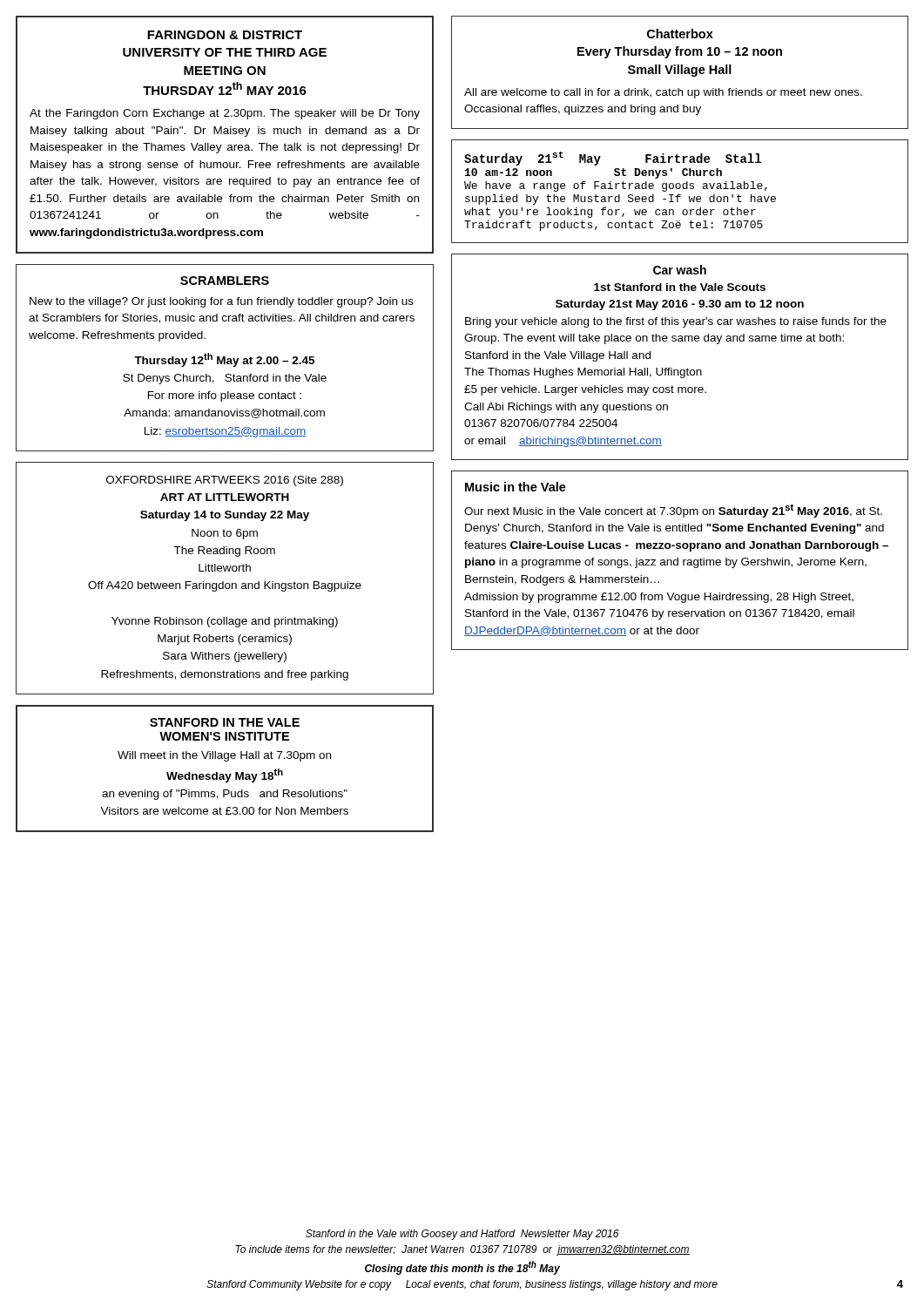Select the element starting "Thursday 12th May at"
Screen dimensions: 1307x924
pyautogui.click(x=225, y=394)
